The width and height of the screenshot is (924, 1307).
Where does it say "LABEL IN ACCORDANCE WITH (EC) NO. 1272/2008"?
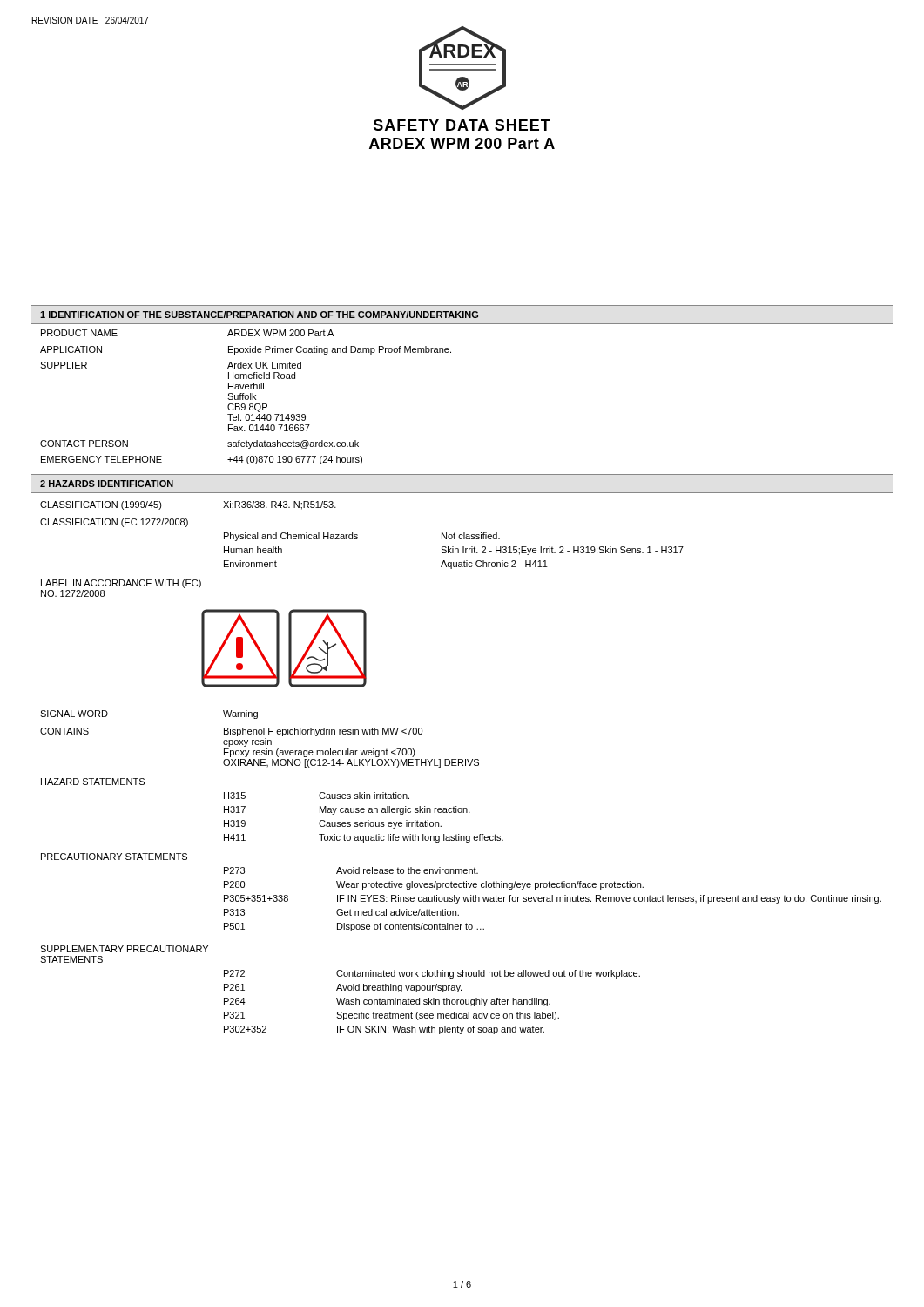(125, 588)
